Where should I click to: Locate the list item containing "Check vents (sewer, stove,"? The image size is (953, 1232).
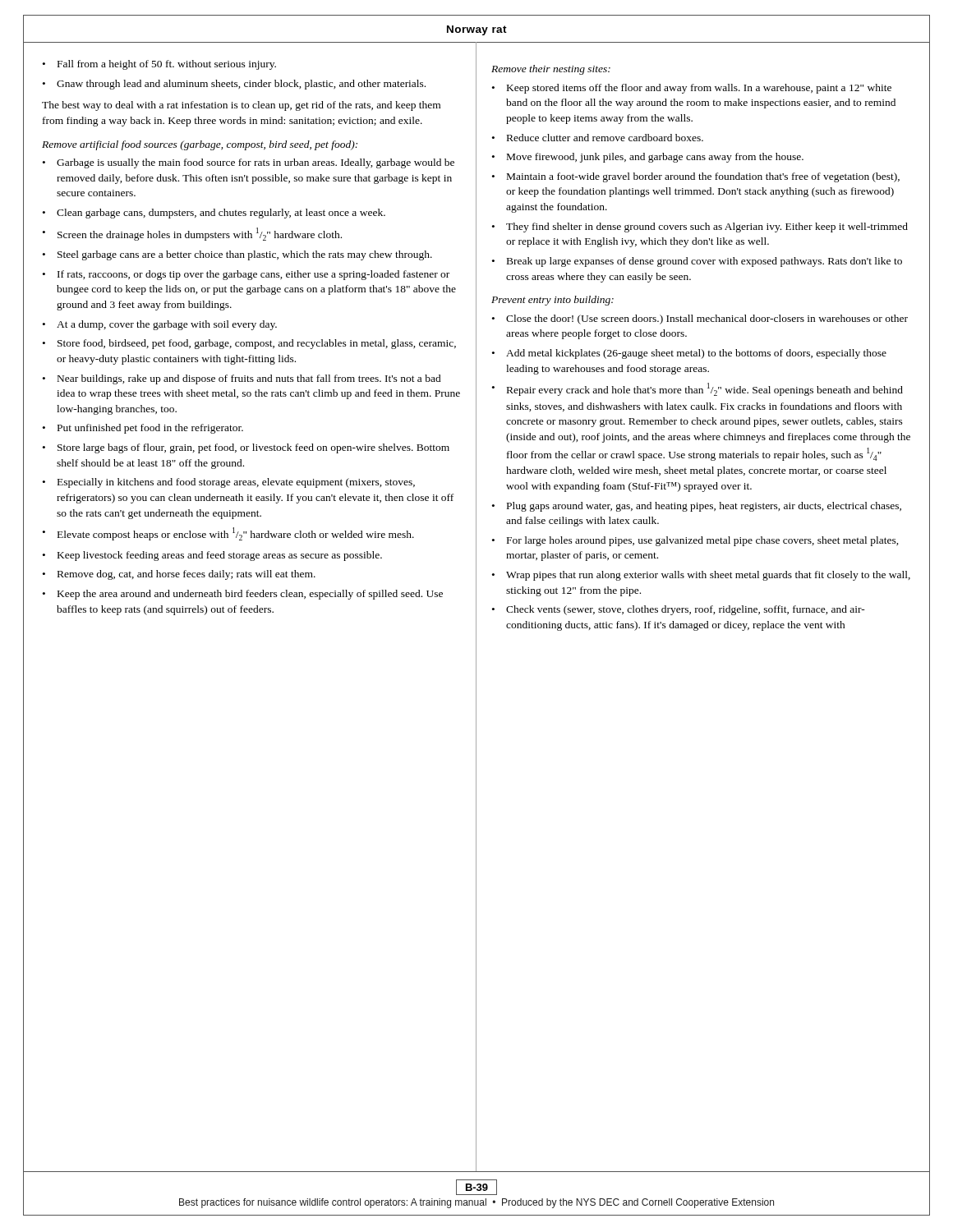click(x=709, y=618)
